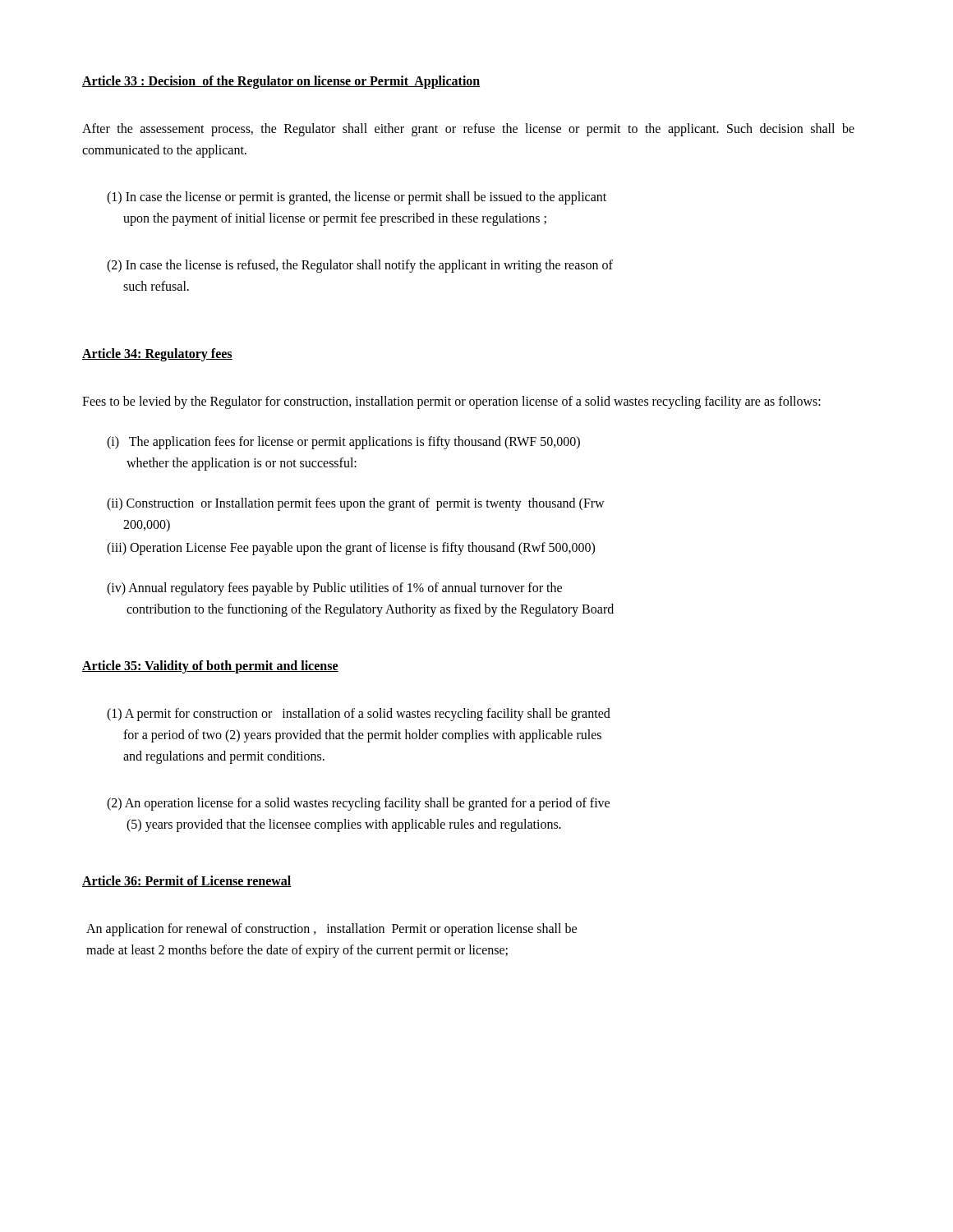The image size is (953, 1232).
Task: Click on the list item that reads "(1) In case the license or permit"
Action: [357, 207]
